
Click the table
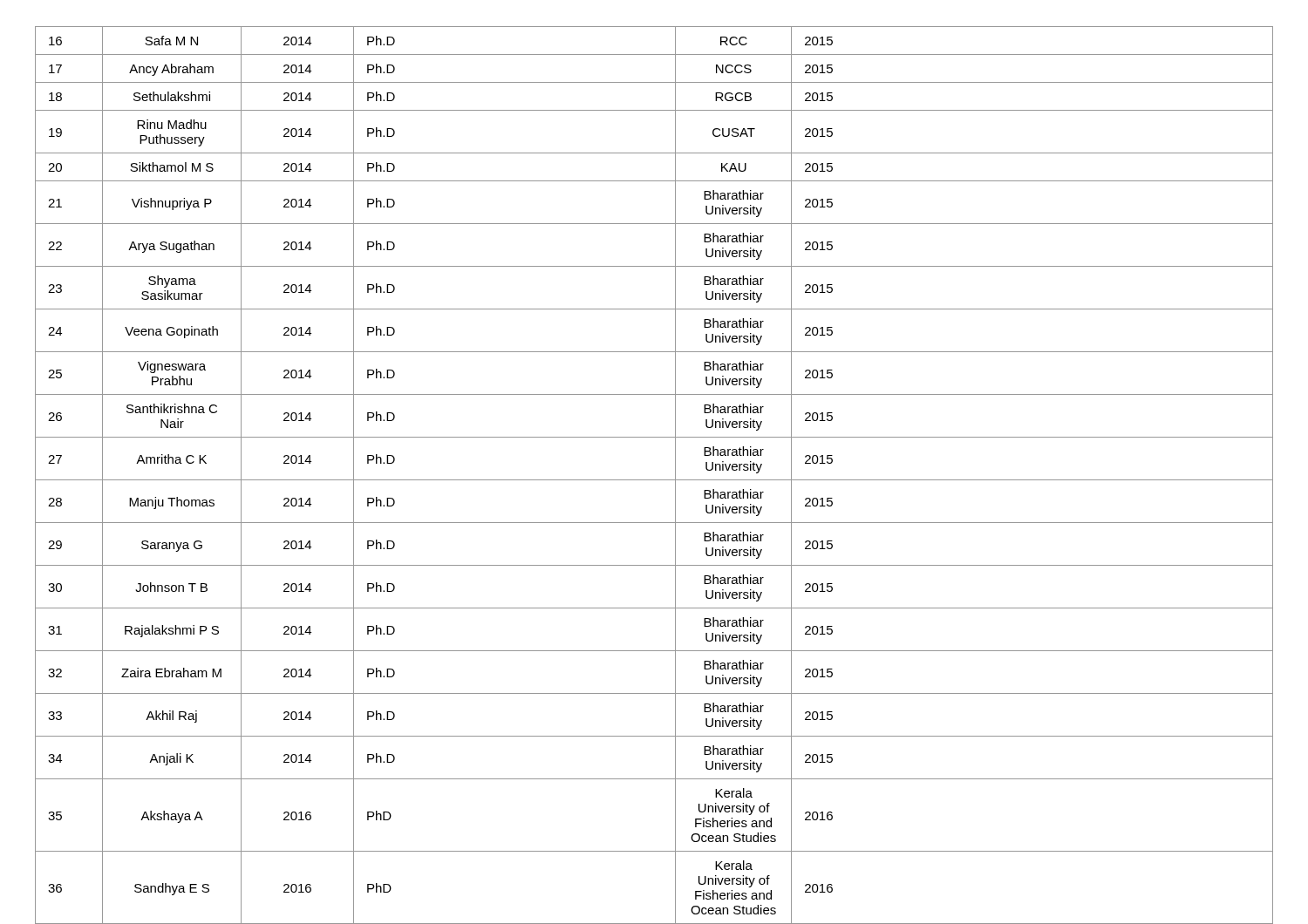tap(654, 475)
